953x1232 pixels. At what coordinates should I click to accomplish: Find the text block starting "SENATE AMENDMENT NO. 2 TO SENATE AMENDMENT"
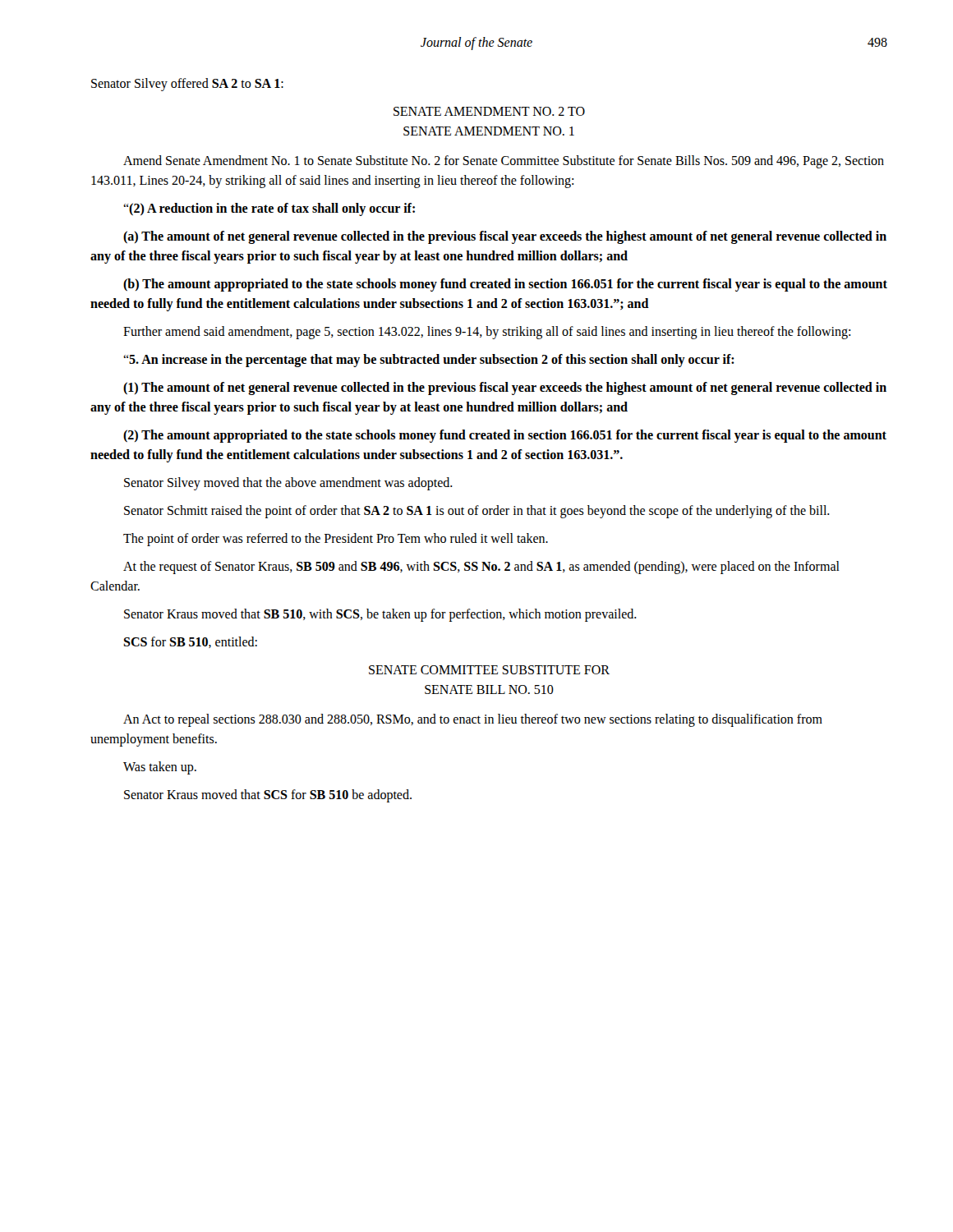click(489, 121)
